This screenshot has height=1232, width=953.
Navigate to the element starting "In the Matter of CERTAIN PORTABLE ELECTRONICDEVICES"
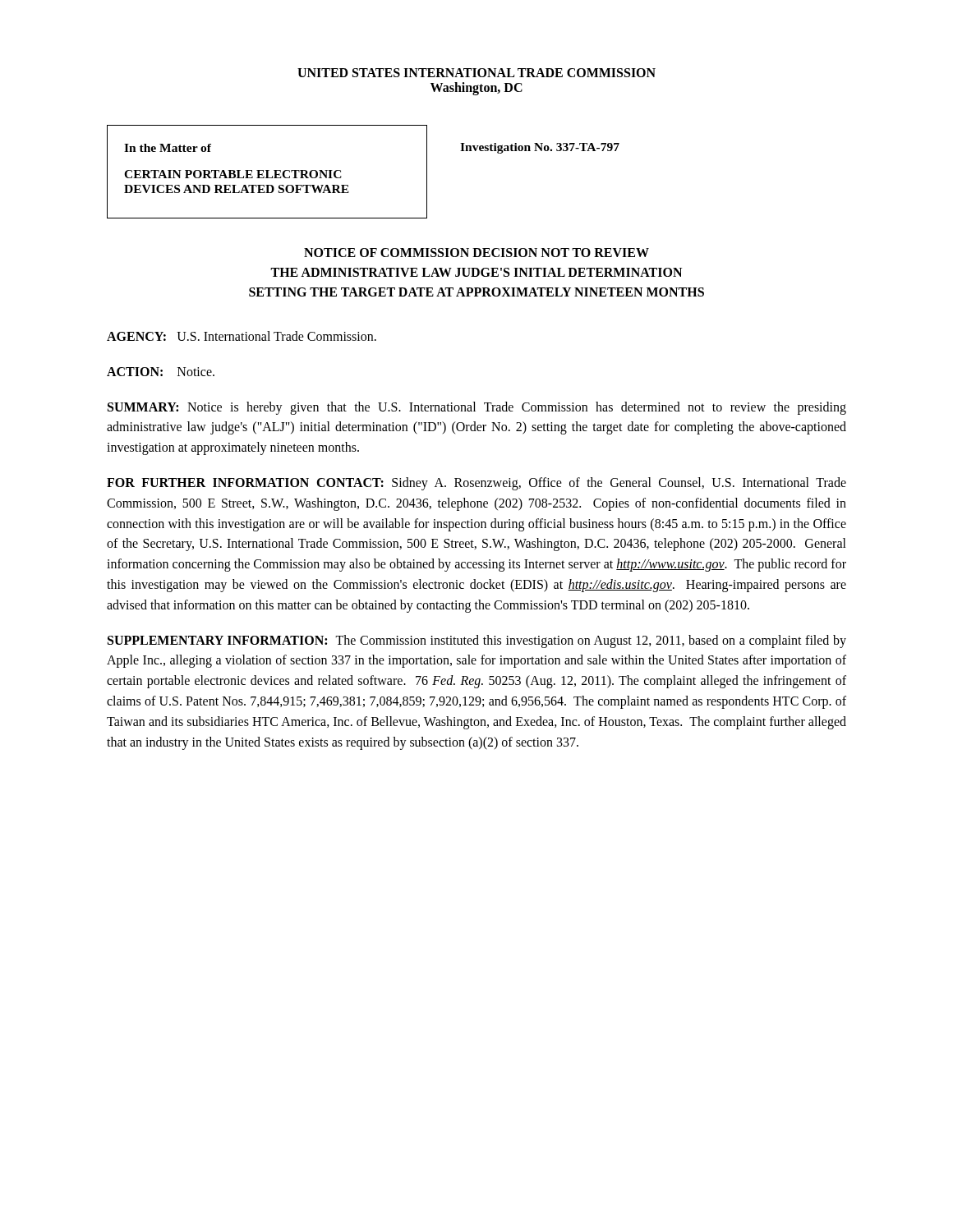coord(267,168)
